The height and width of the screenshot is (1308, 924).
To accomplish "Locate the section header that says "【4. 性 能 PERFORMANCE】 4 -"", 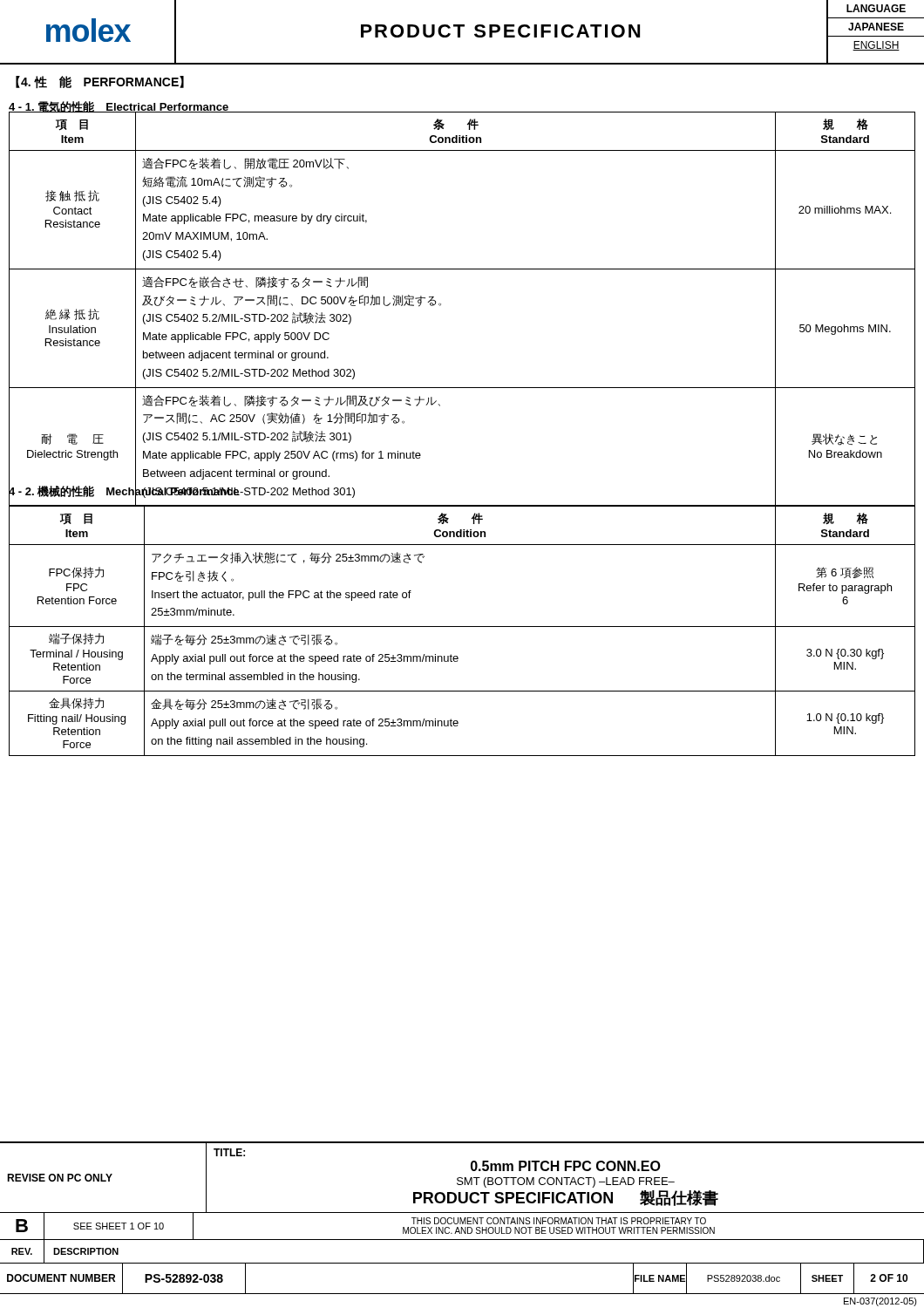I will tap(119, 94).
